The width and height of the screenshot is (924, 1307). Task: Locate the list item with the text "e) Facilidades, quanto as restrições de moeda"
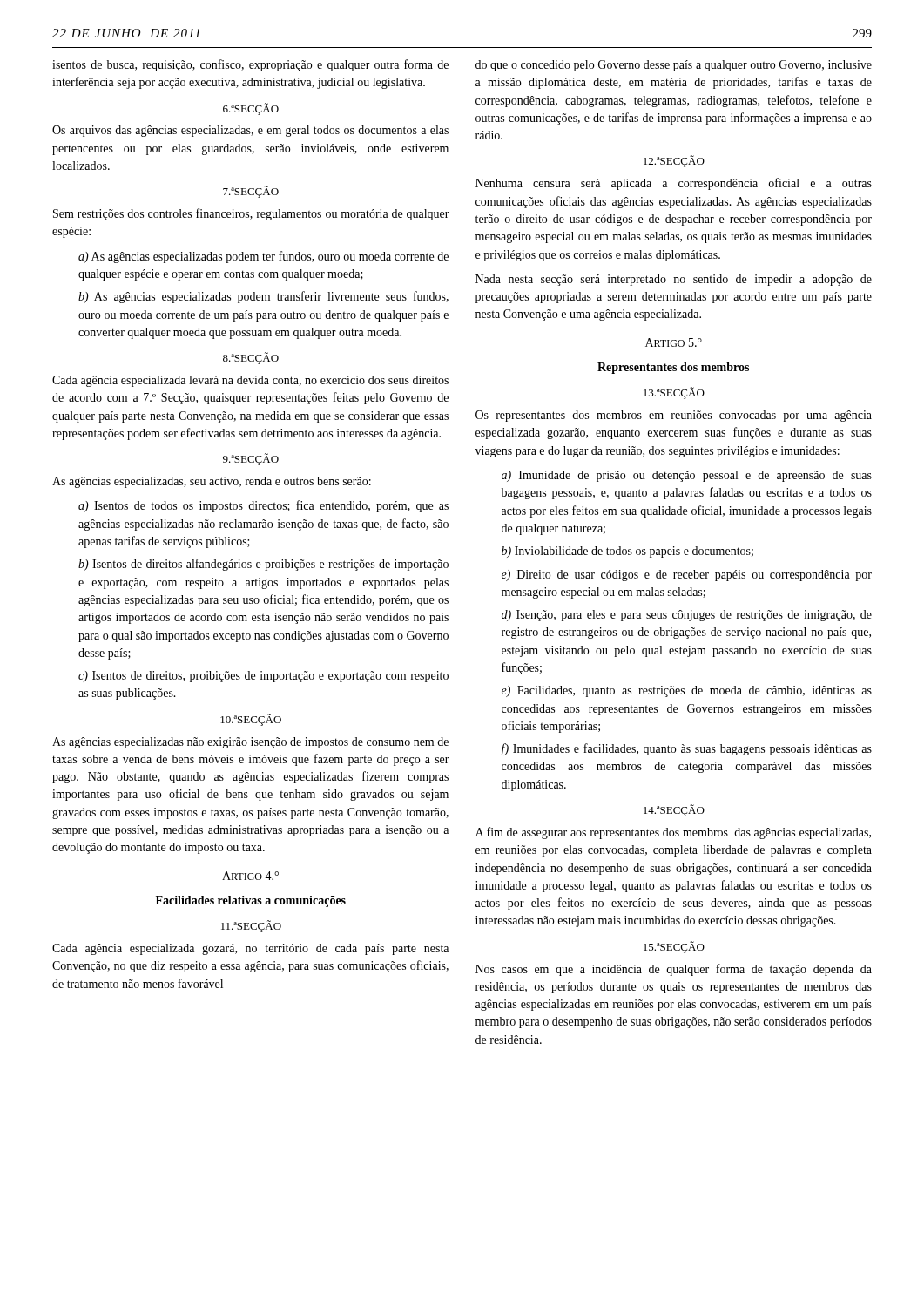coord(686,708)
